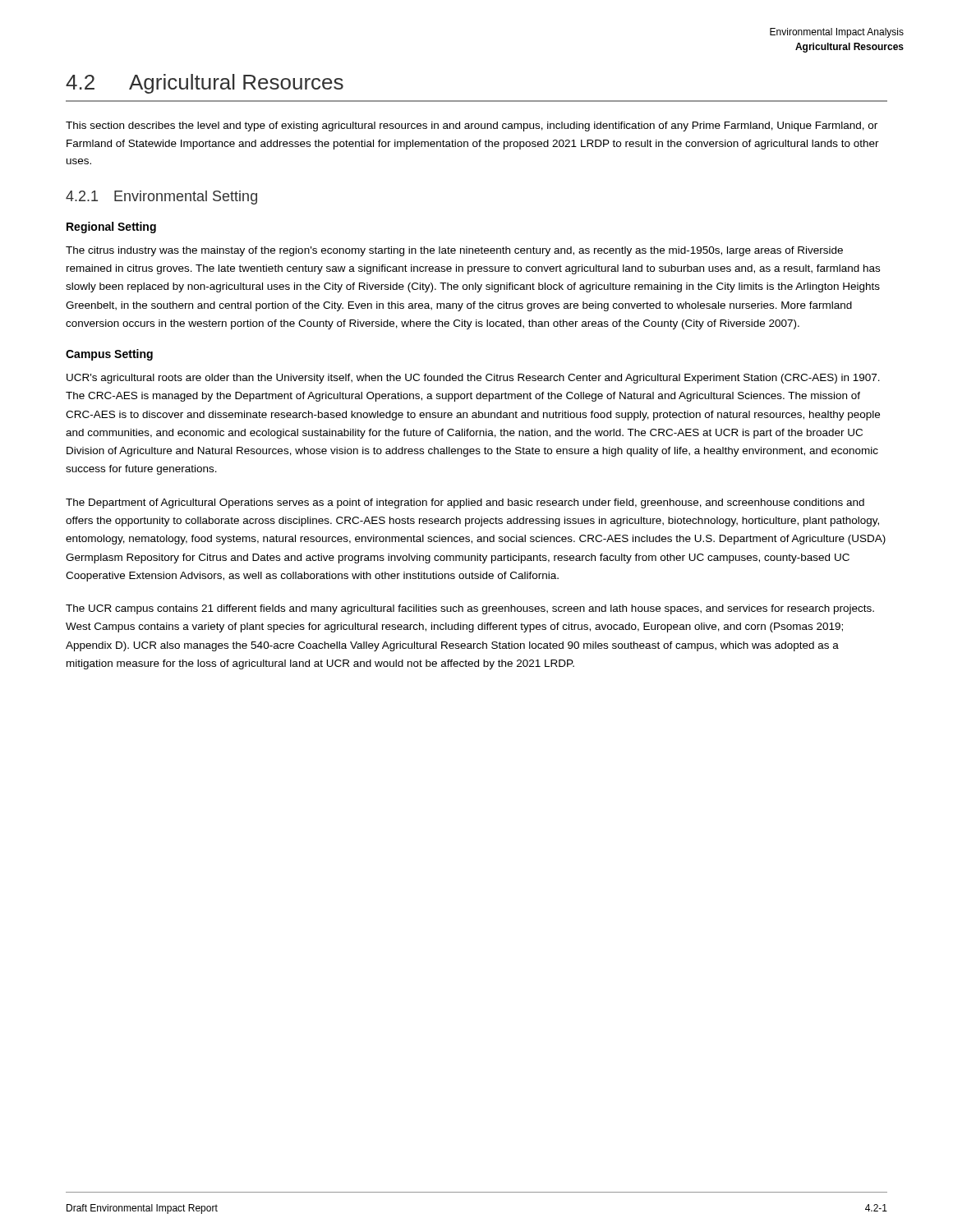Find the passage starting "The Department of Agricultural Operations serves as"
The height and width of the screenshot is (1232, 953).
[476, 539]
